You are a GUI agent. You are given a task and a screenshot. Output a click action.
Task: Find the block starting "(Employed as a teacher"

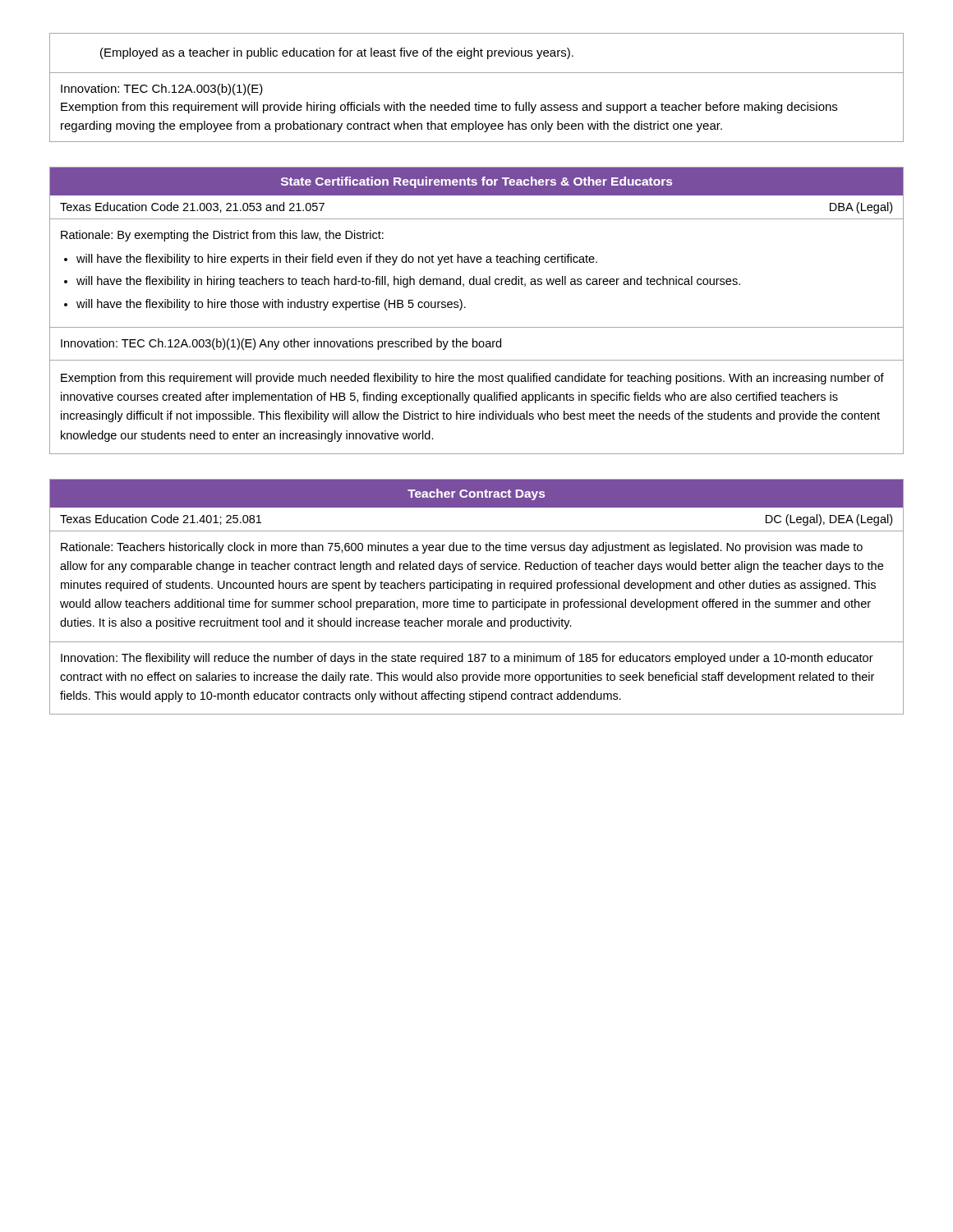(x=337, y=52)
